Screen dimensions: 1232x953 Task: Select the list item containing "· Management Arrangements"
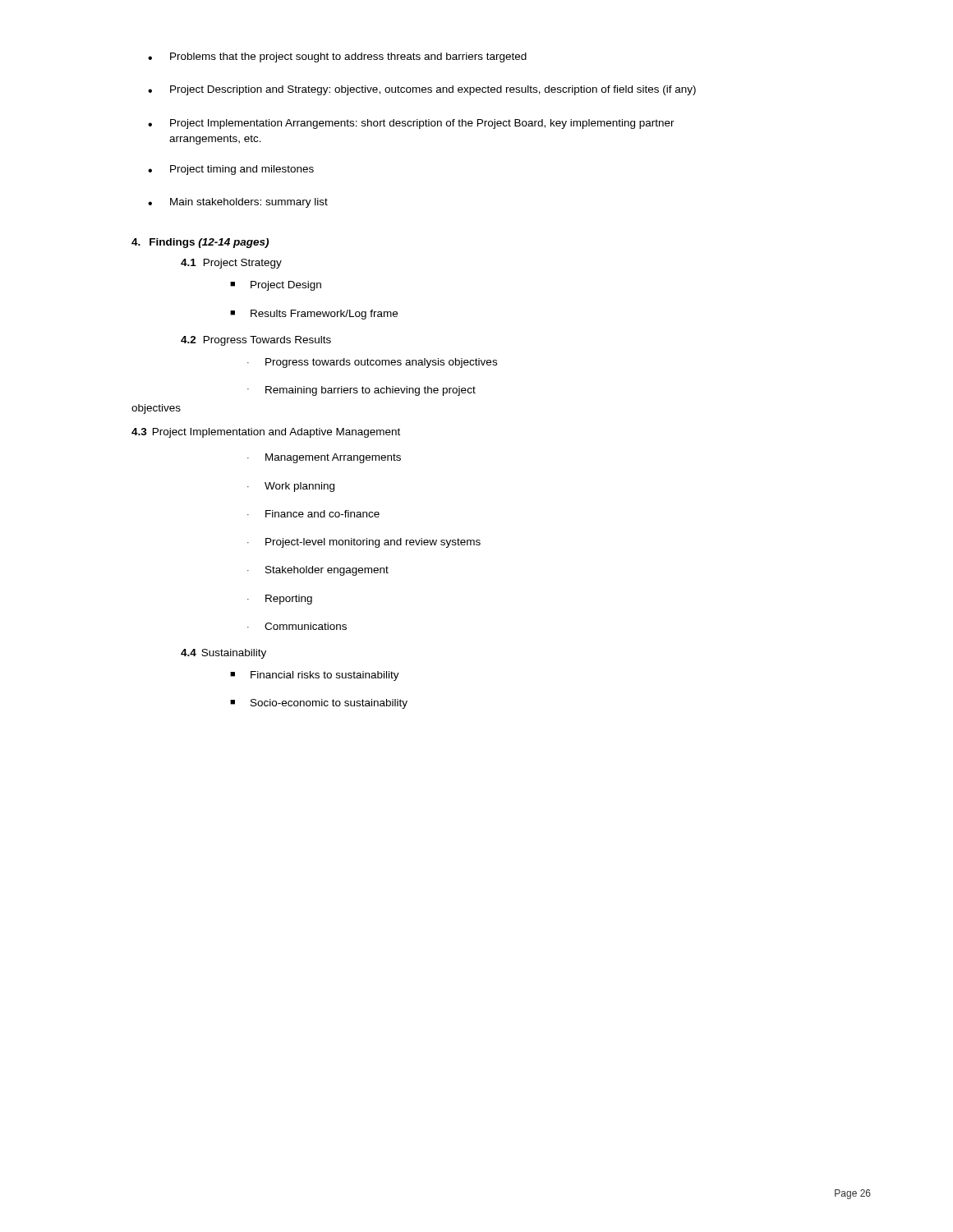pos(324,458)
